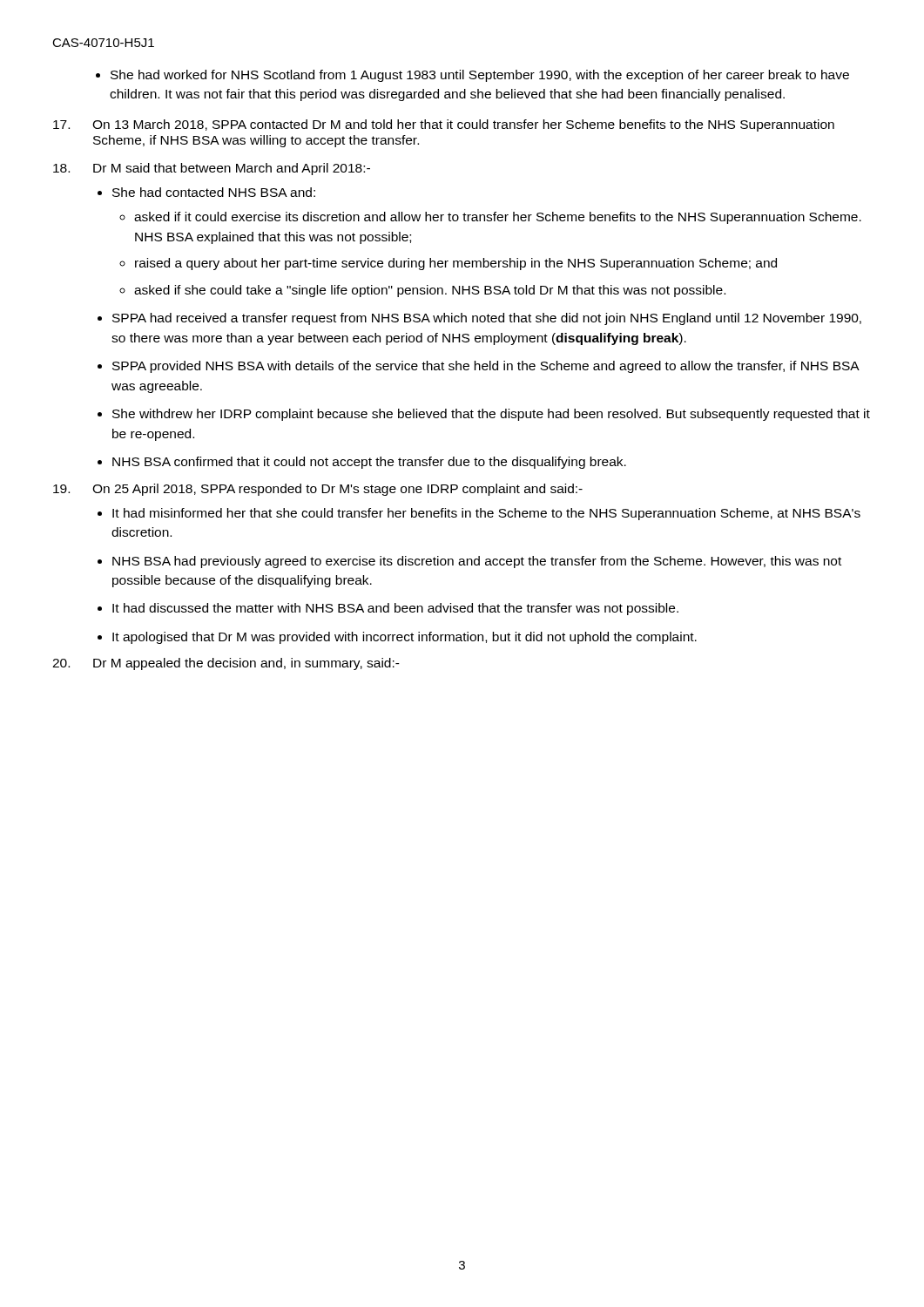
Task: Select the list item that reads "SPPA had received a"
Action: click(479, 319)
